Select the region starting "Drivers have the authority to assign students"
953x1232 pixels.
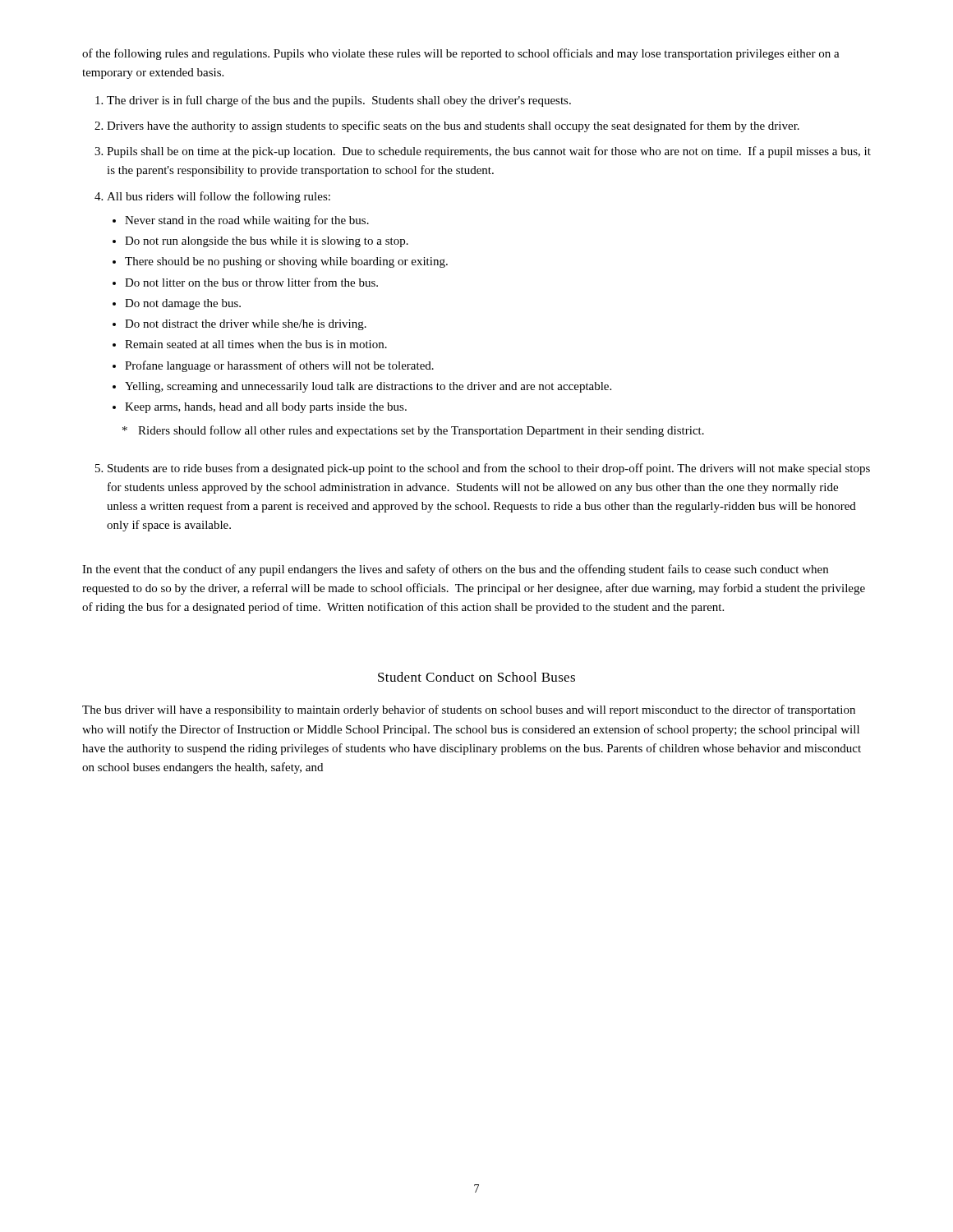(x=453, y=125)
